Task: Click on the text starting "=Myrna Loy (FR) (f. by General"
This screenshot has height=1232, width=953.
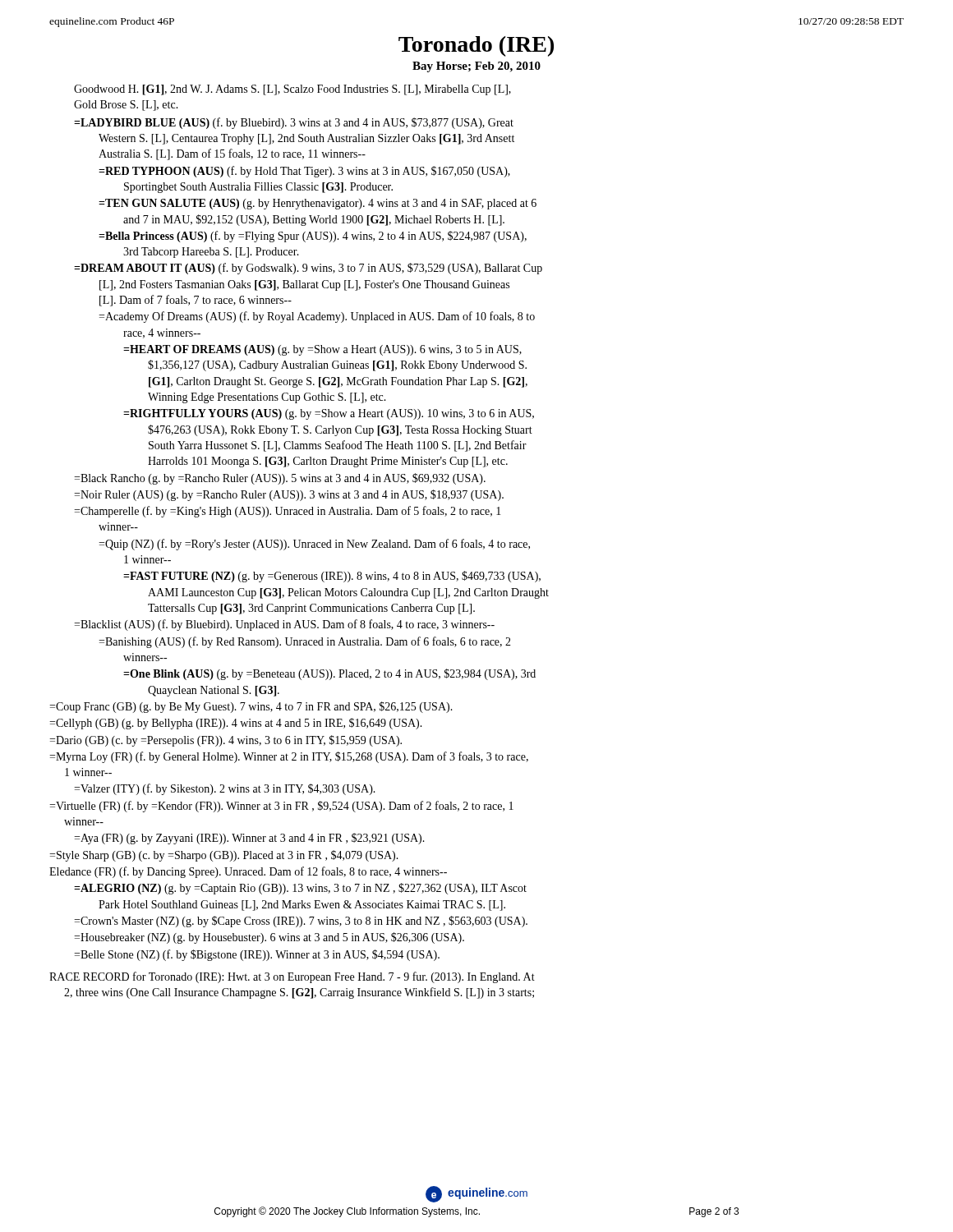Action: (x=289, y=765)
